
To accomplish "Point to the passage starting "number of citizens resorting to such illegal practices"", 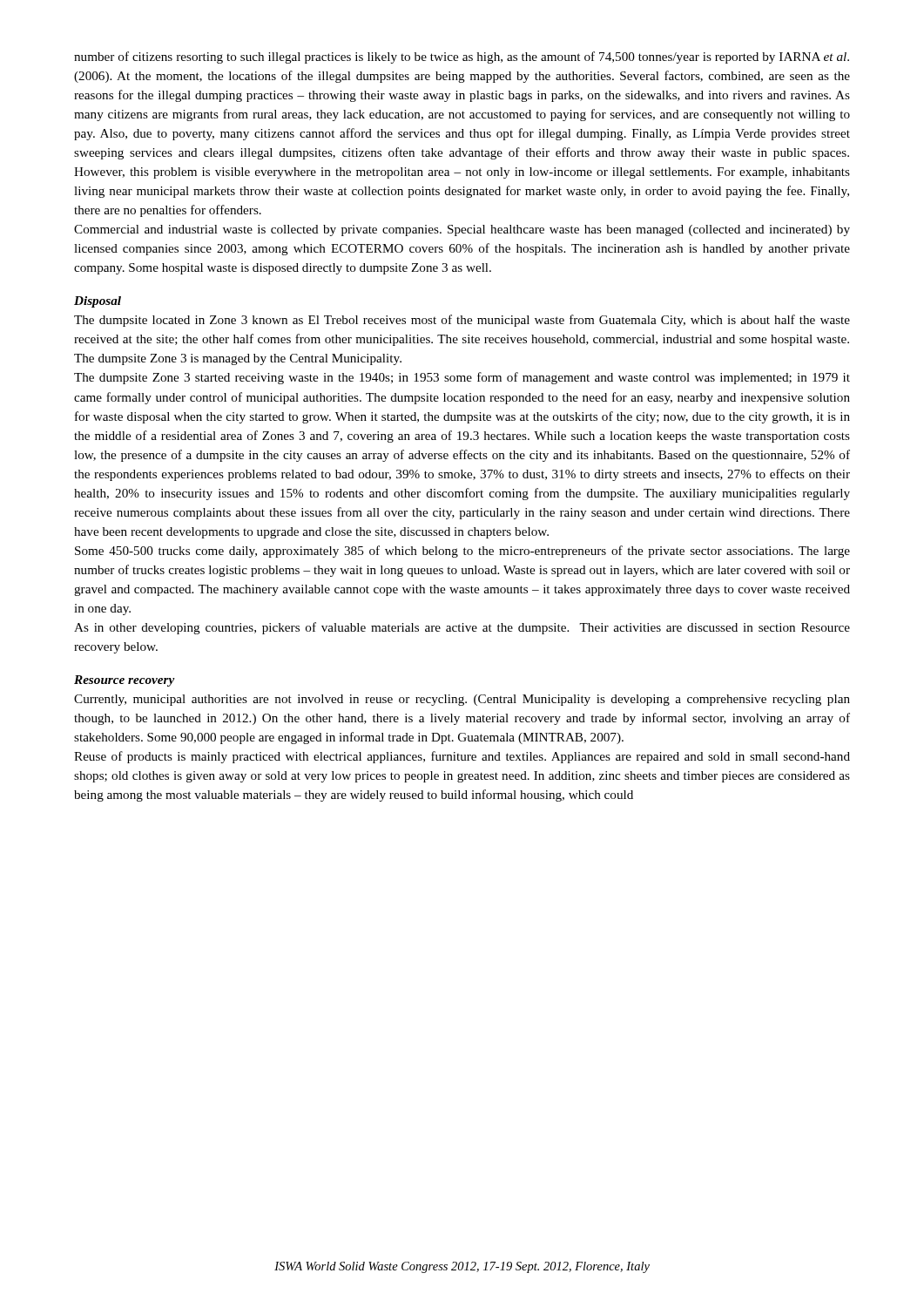I will click(x=462, y=162).
